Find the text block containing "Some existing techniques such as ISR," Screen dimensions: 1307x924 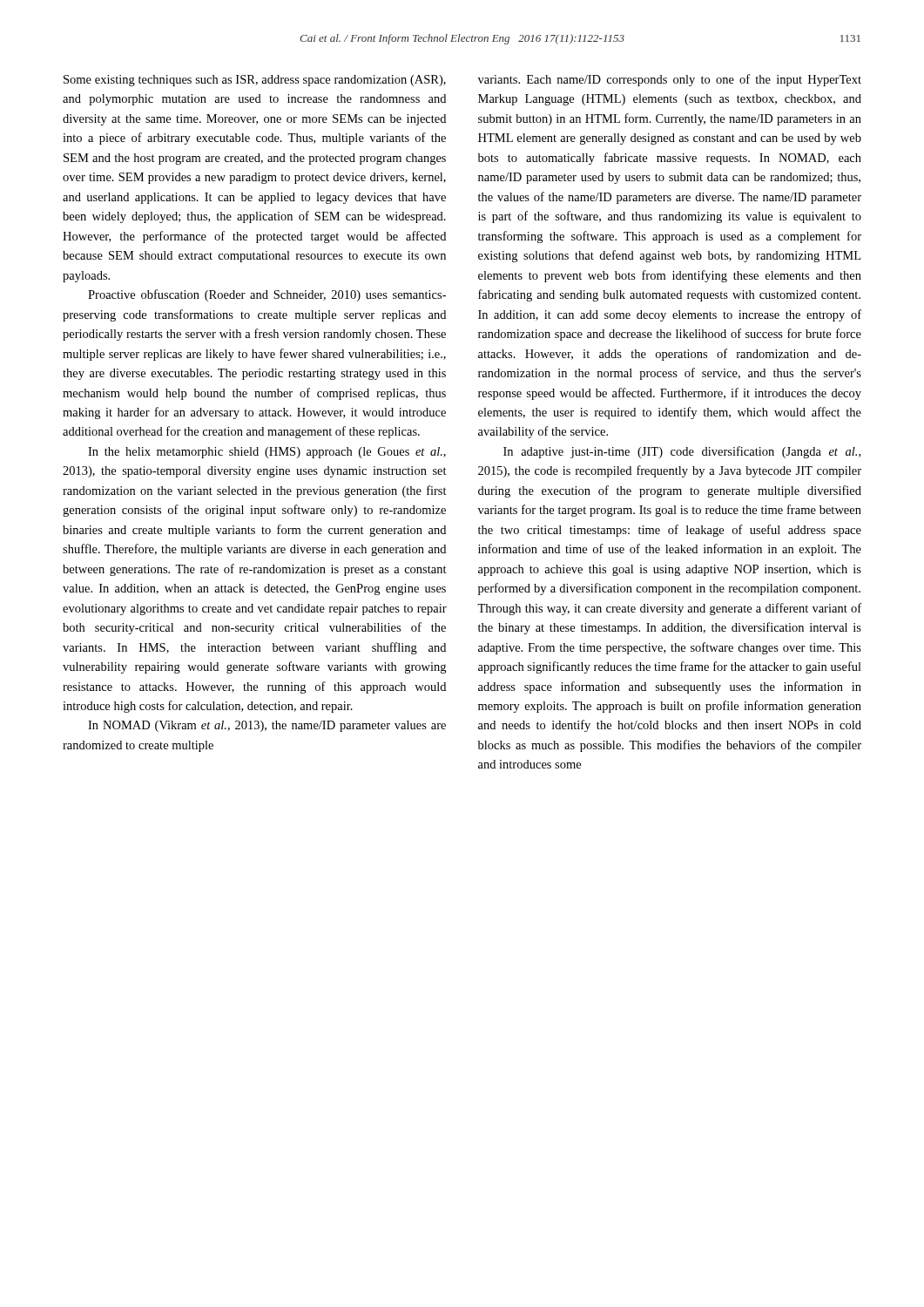pos(255,177)
